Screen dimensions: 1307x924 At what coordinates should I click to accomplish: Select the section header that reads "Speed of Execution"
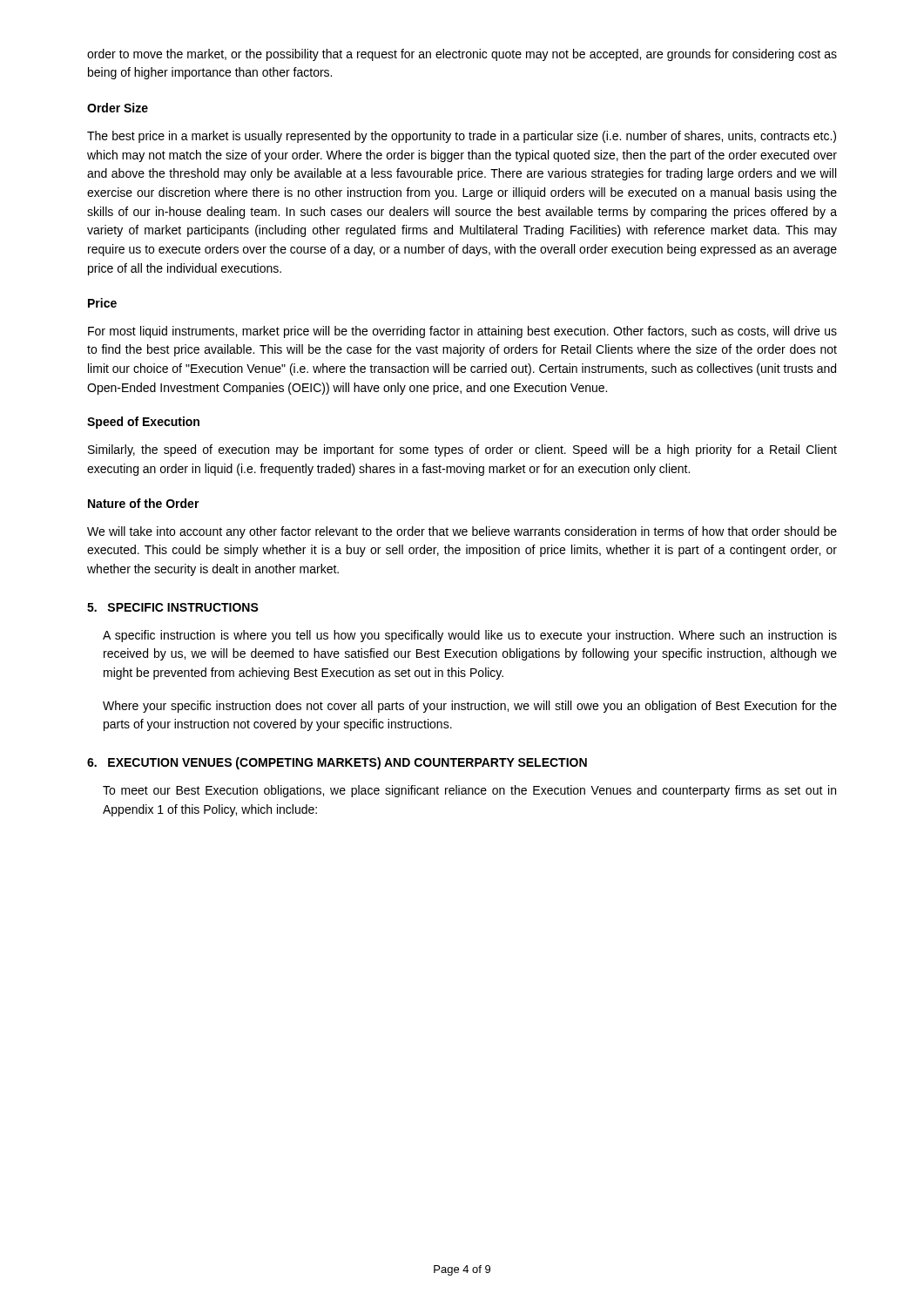(143, 423)
